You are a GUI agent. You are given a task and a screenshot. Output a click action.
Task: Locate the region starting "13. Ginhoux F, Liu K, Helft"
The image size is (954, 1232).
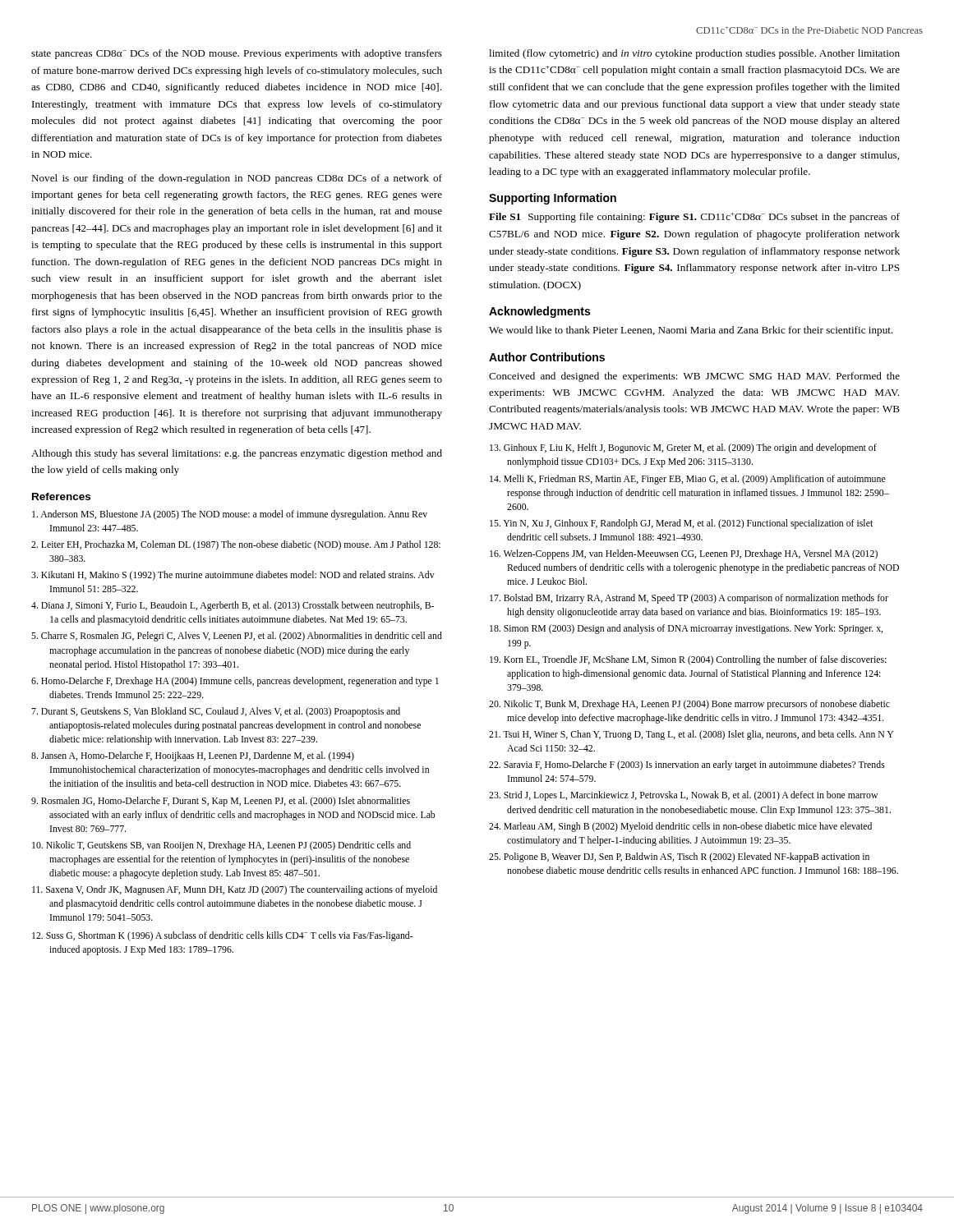(x=683, y=455)
